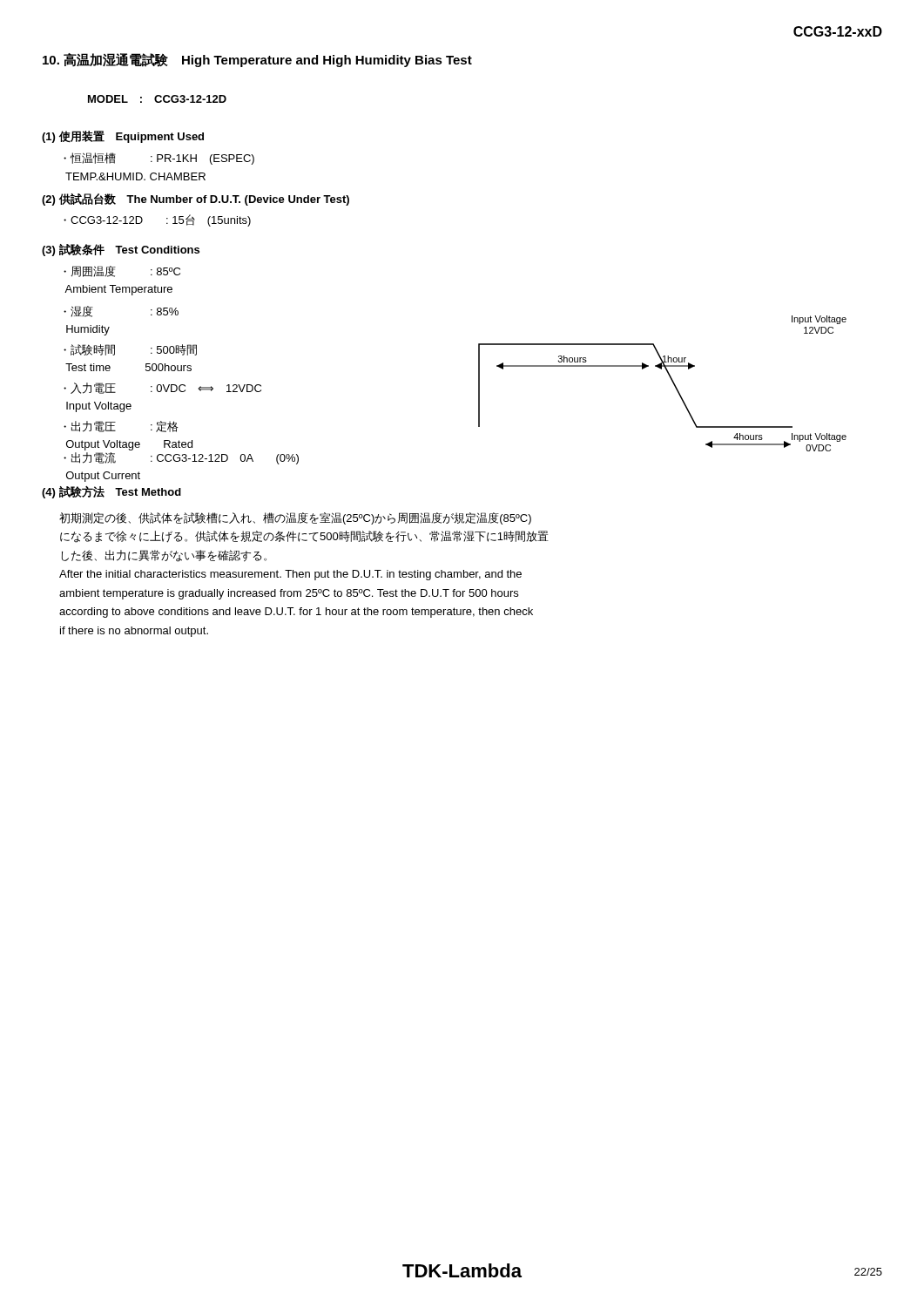Image resolution: width=924 pixels, height=1307 pixels.
Task: Locate the region starting "・出力電流 : CCG3-12-12D 0A (0%) Output Current"
Action: pos(179,467)
